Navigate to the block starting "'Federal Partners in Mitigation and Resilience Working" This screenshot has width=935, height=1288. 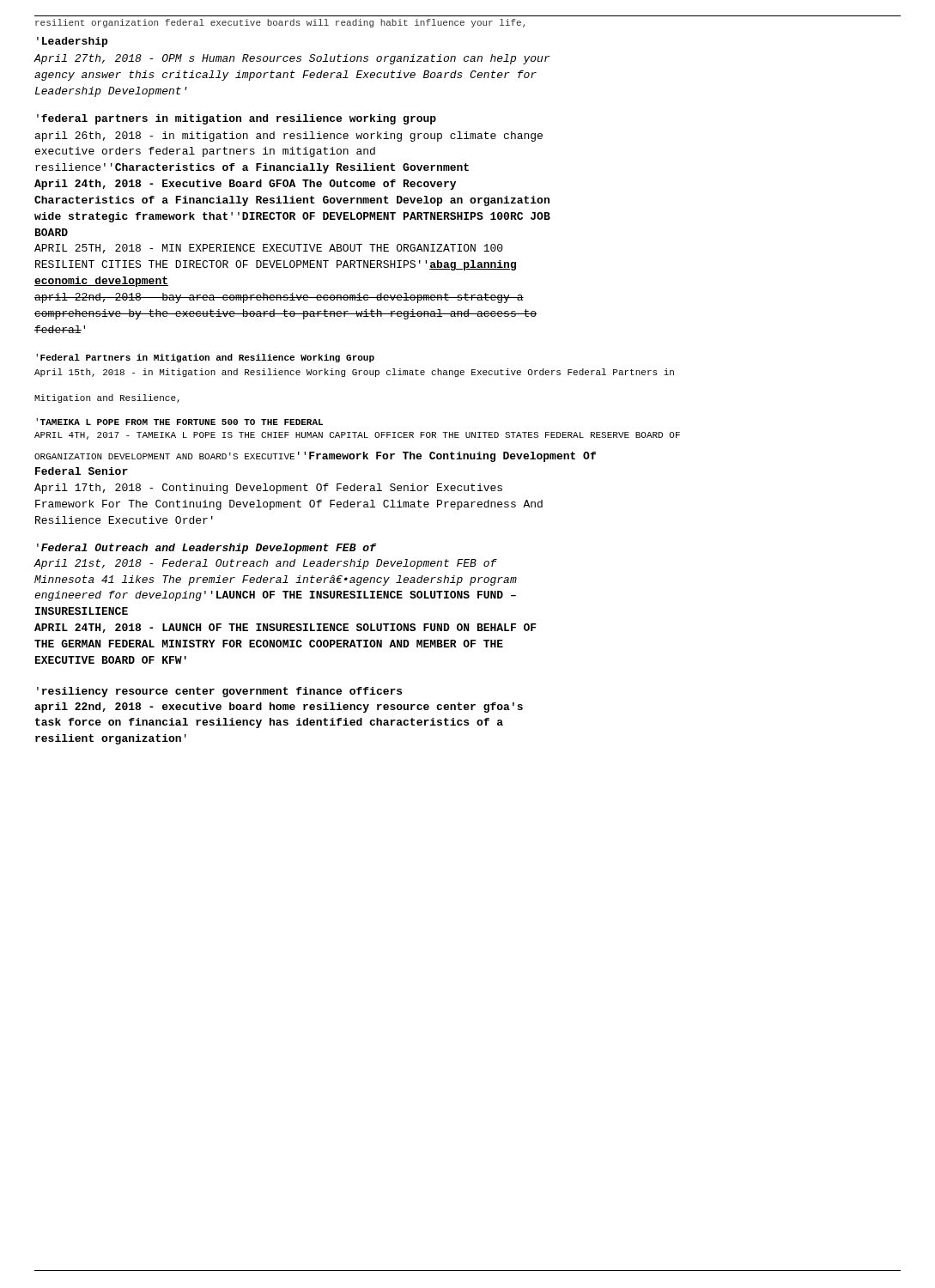click(x=204, y=358)
